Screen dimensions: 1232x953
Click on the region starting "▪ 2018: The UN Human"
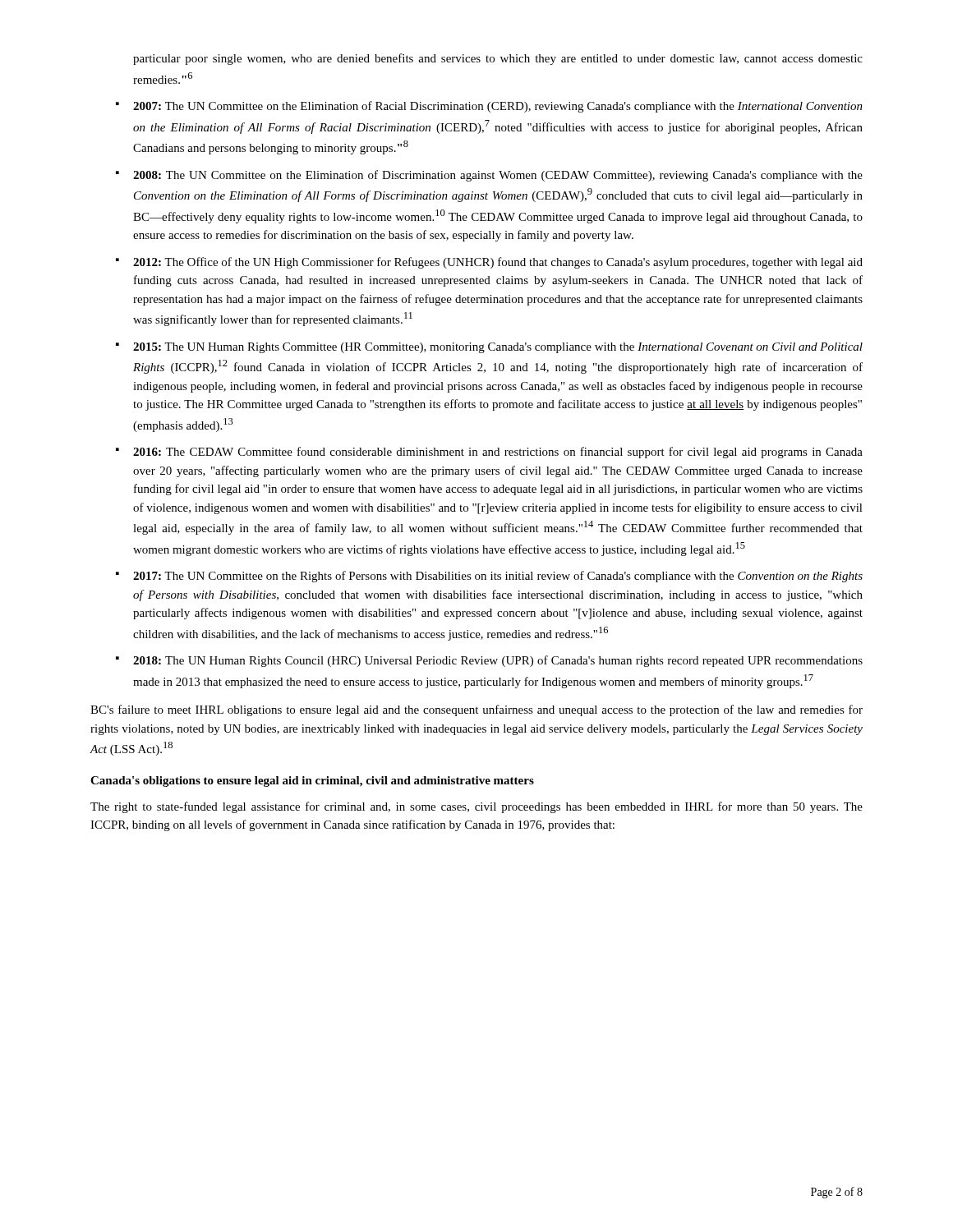489,671
